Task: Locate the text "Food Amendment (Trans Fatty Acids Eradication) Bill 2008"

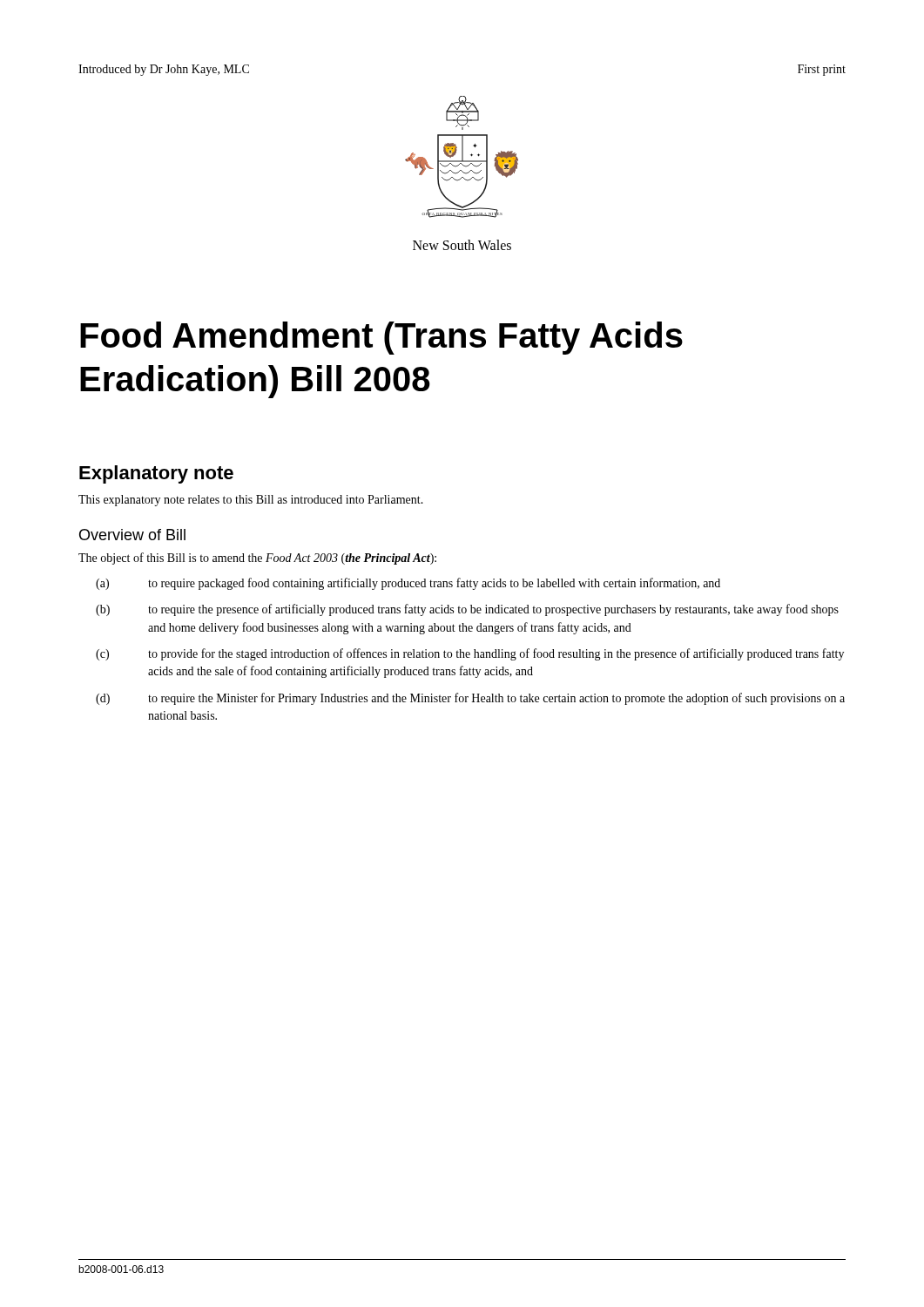Action: coord(462,357)
